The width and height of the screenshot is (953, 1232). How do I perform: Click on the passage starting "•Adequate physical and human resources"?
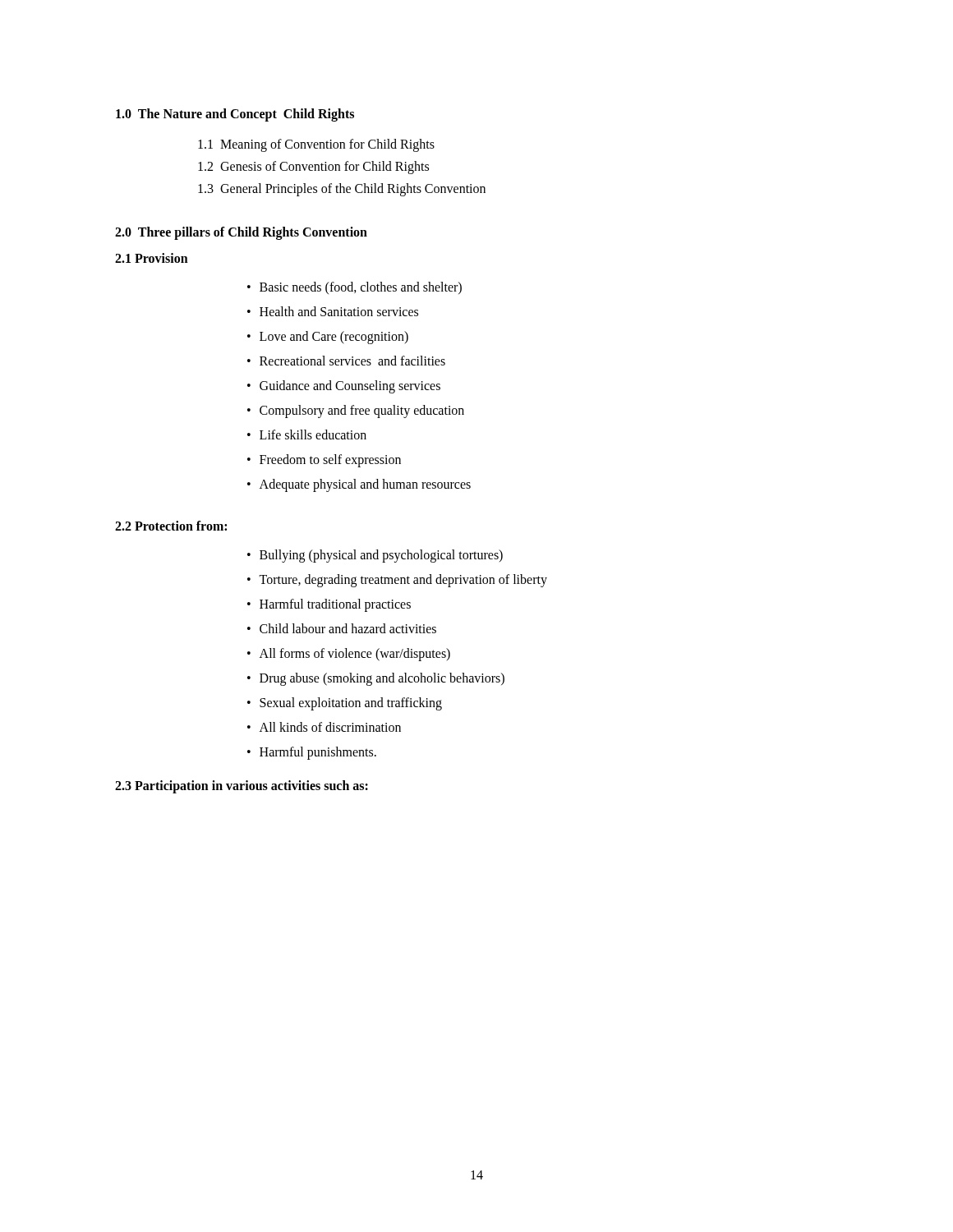pyautogui.click(x=359, y=484)
